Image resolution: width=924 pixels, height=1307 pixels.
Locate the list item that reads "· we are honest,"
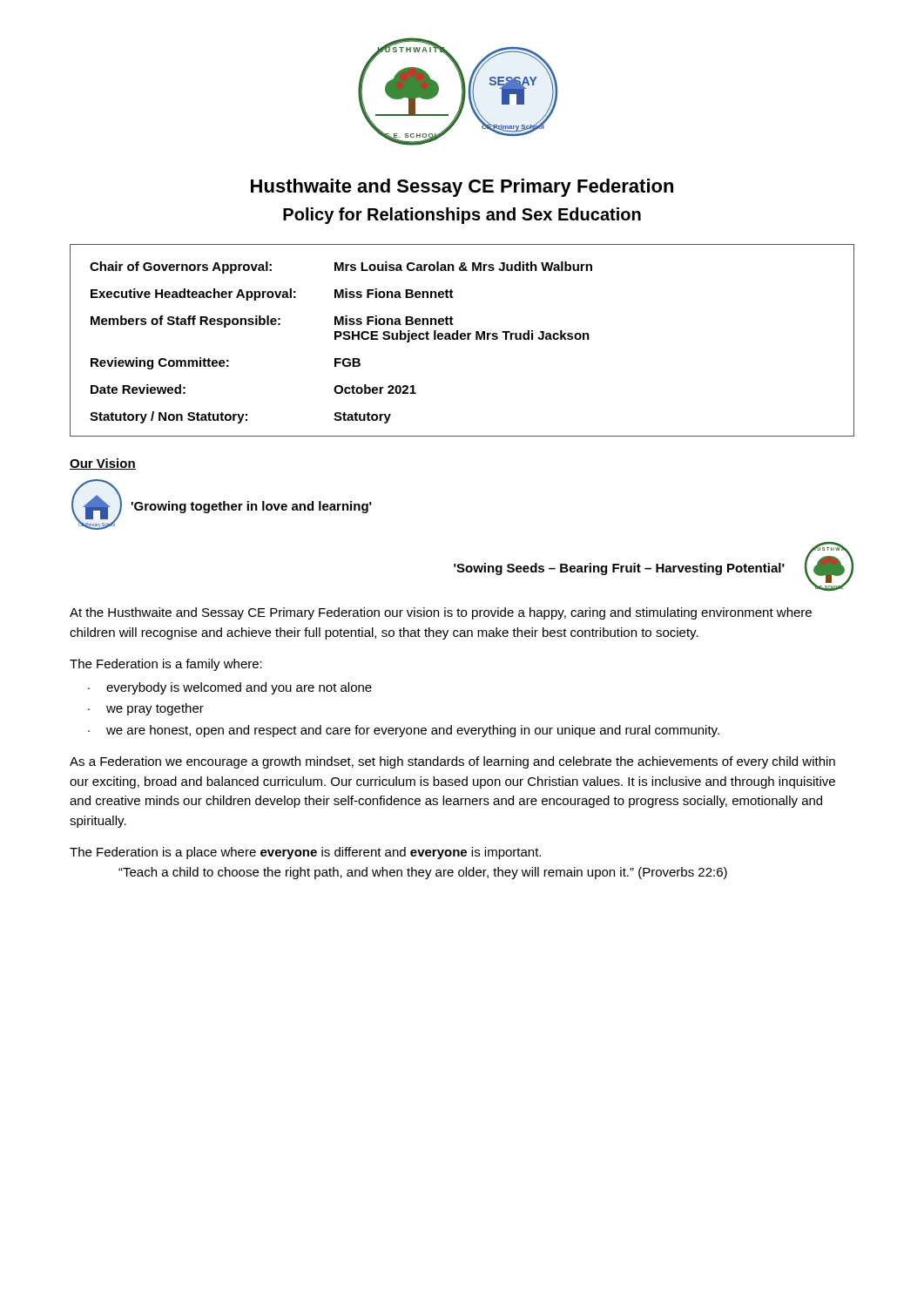click(x=404, y=730)
